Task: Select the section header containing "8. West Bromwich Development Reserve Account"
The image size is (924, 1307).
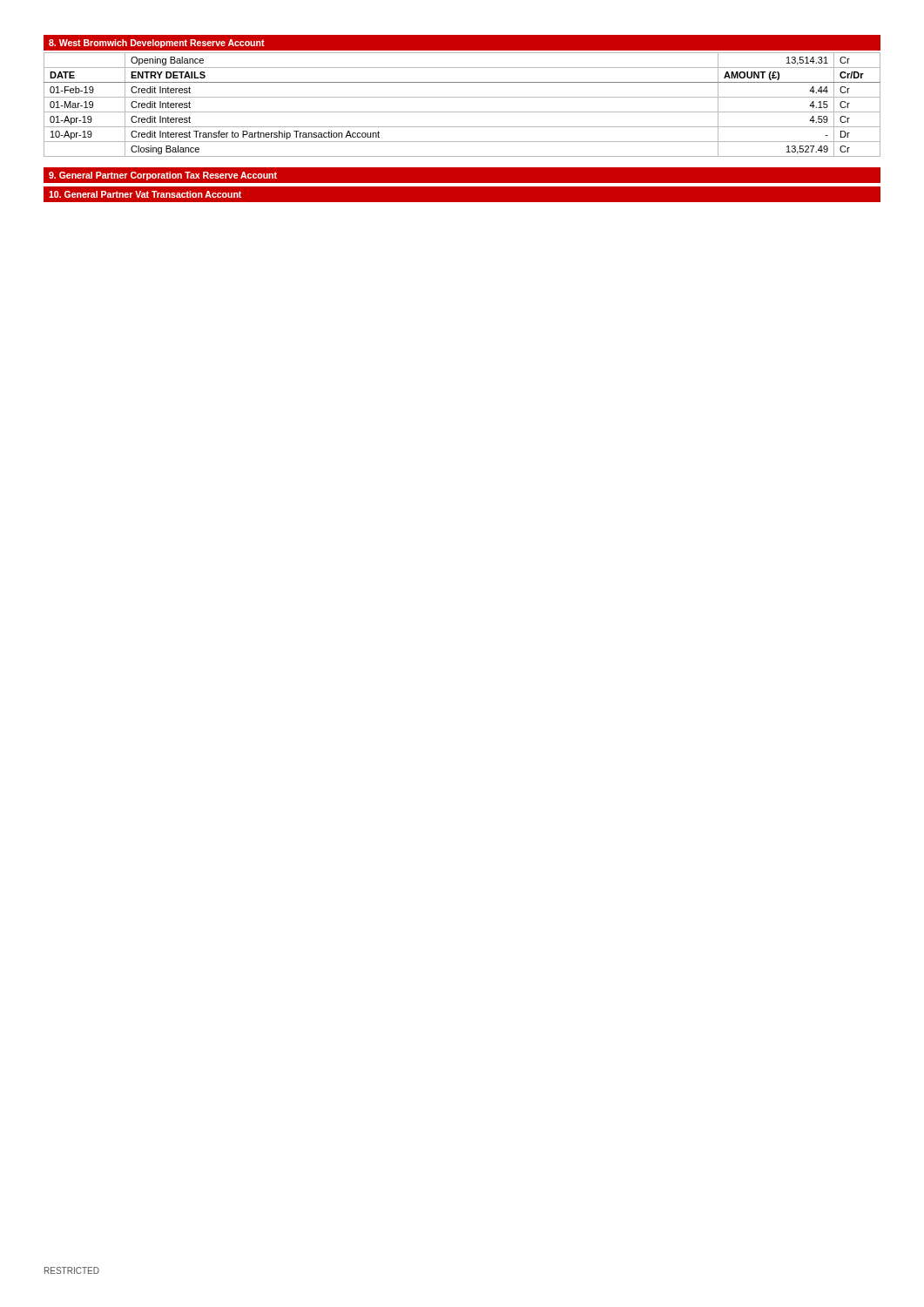Action: [157, 43]
